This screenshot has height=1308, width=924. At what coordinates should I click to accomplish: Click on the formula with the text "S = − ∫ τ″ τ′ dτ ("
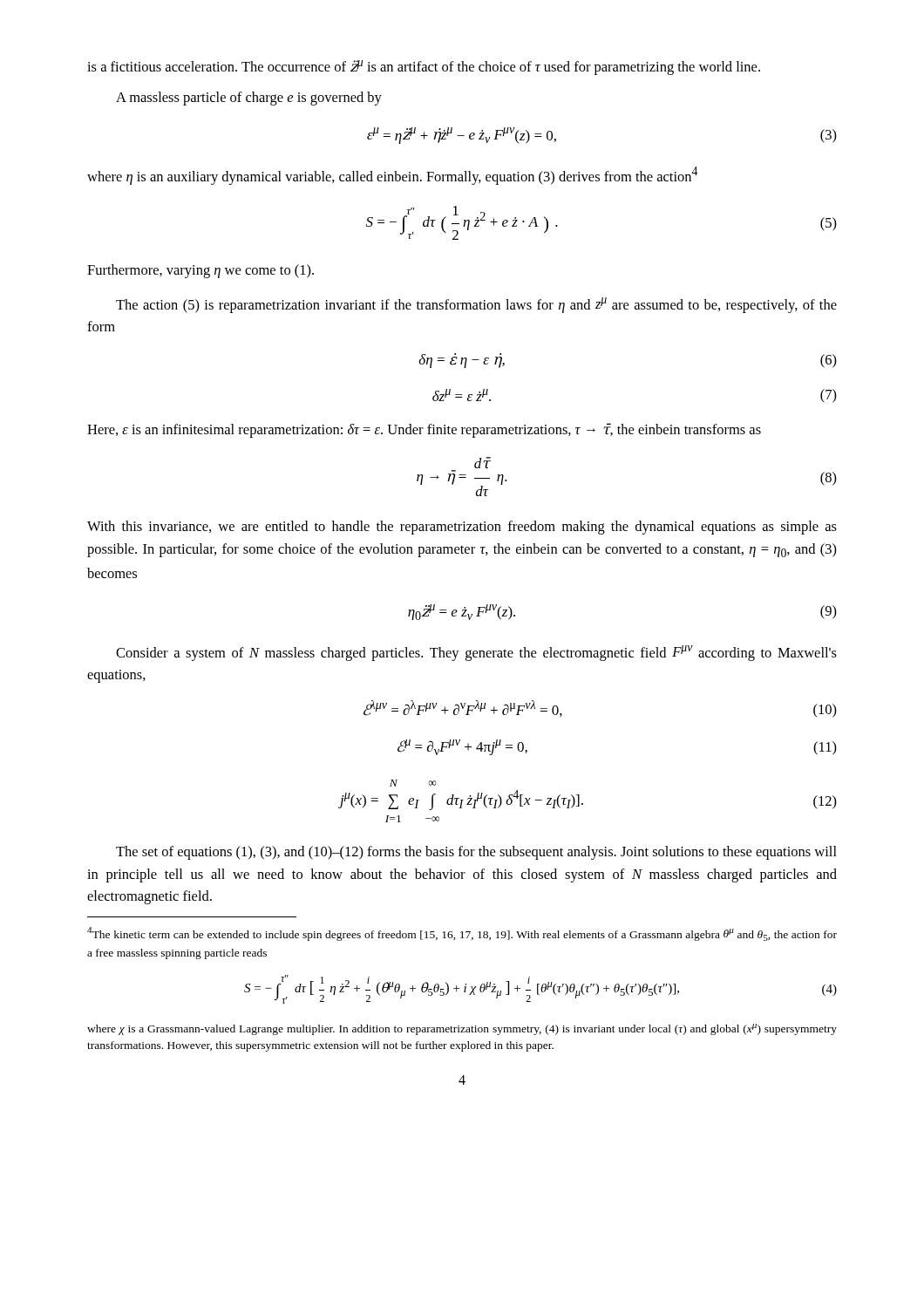click(x=455, y=224)
